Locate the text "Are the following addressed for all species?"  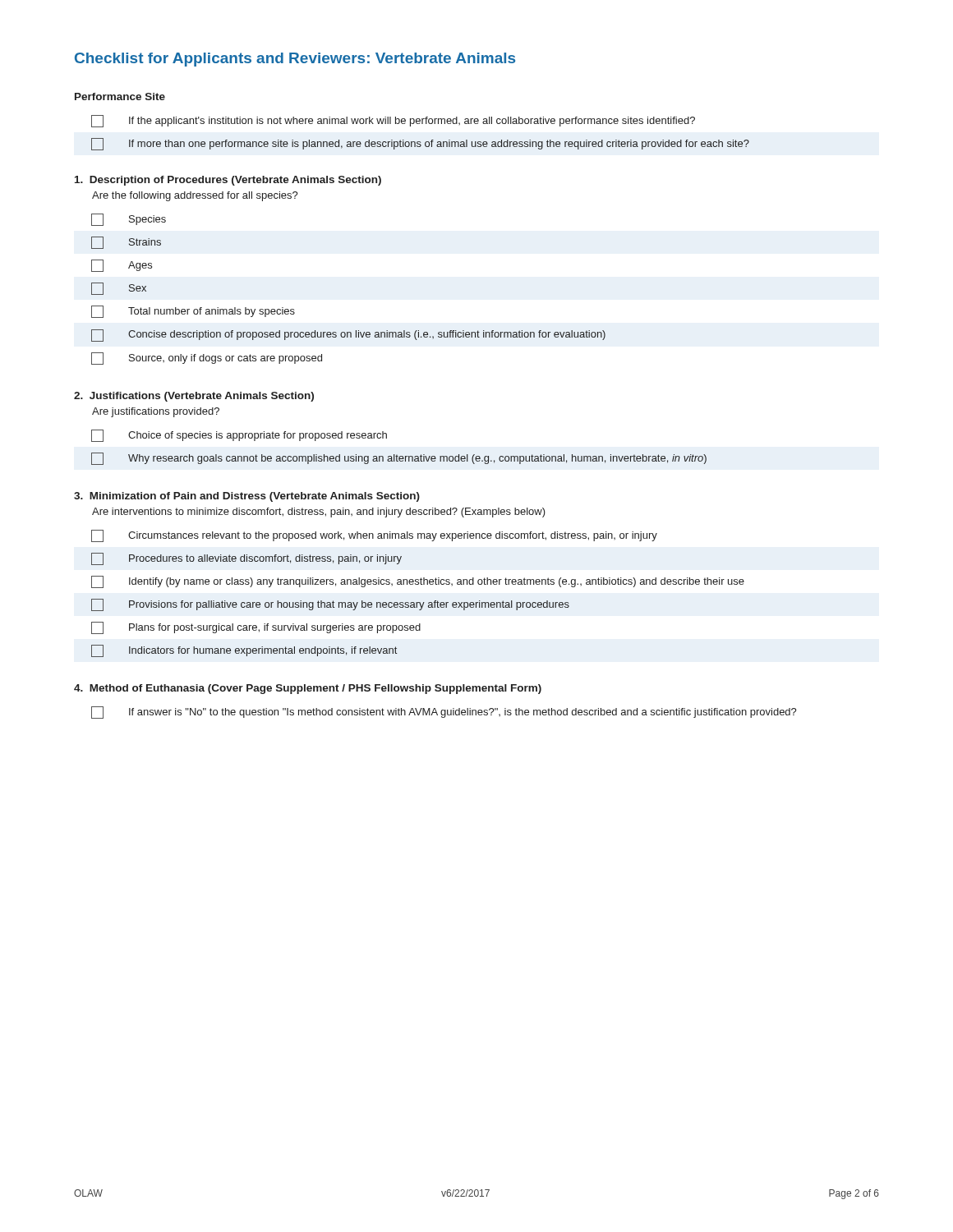click(195, 195)
